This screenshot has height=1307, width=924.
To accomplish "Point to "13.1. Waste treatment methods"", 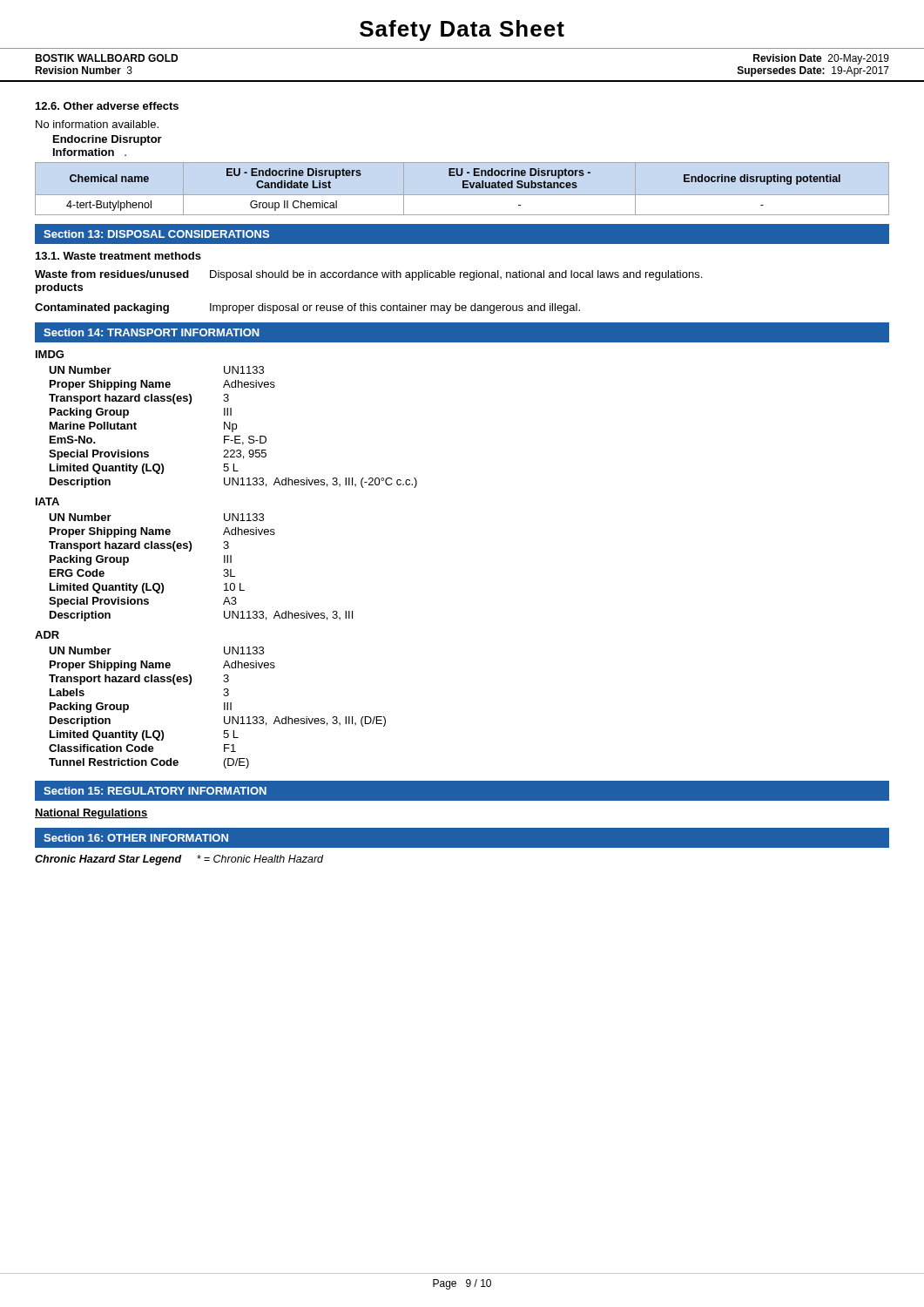I will [118, 256].
